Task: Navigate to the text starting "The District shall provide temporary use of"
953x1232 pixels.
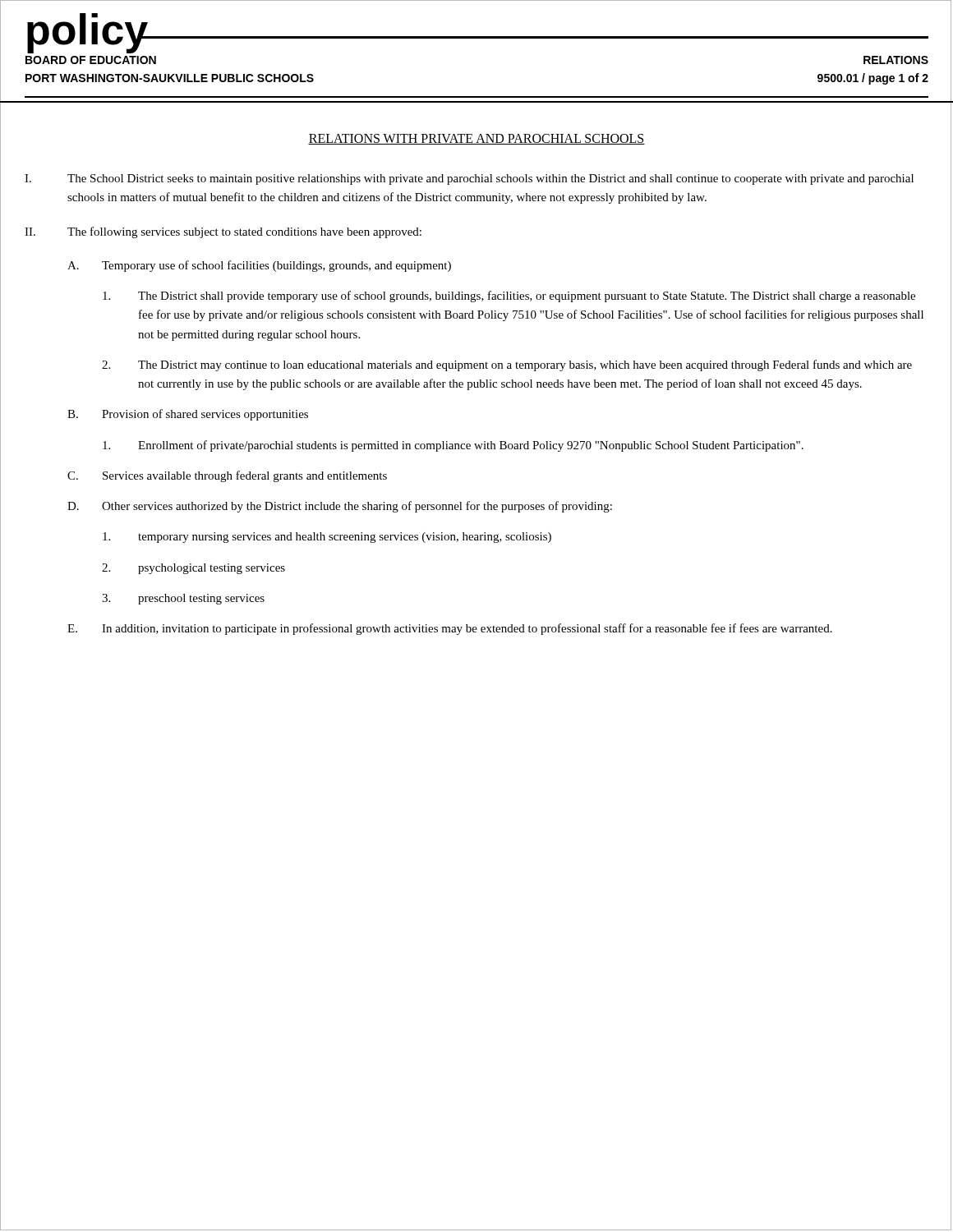Action: click(x=515, y=315)
